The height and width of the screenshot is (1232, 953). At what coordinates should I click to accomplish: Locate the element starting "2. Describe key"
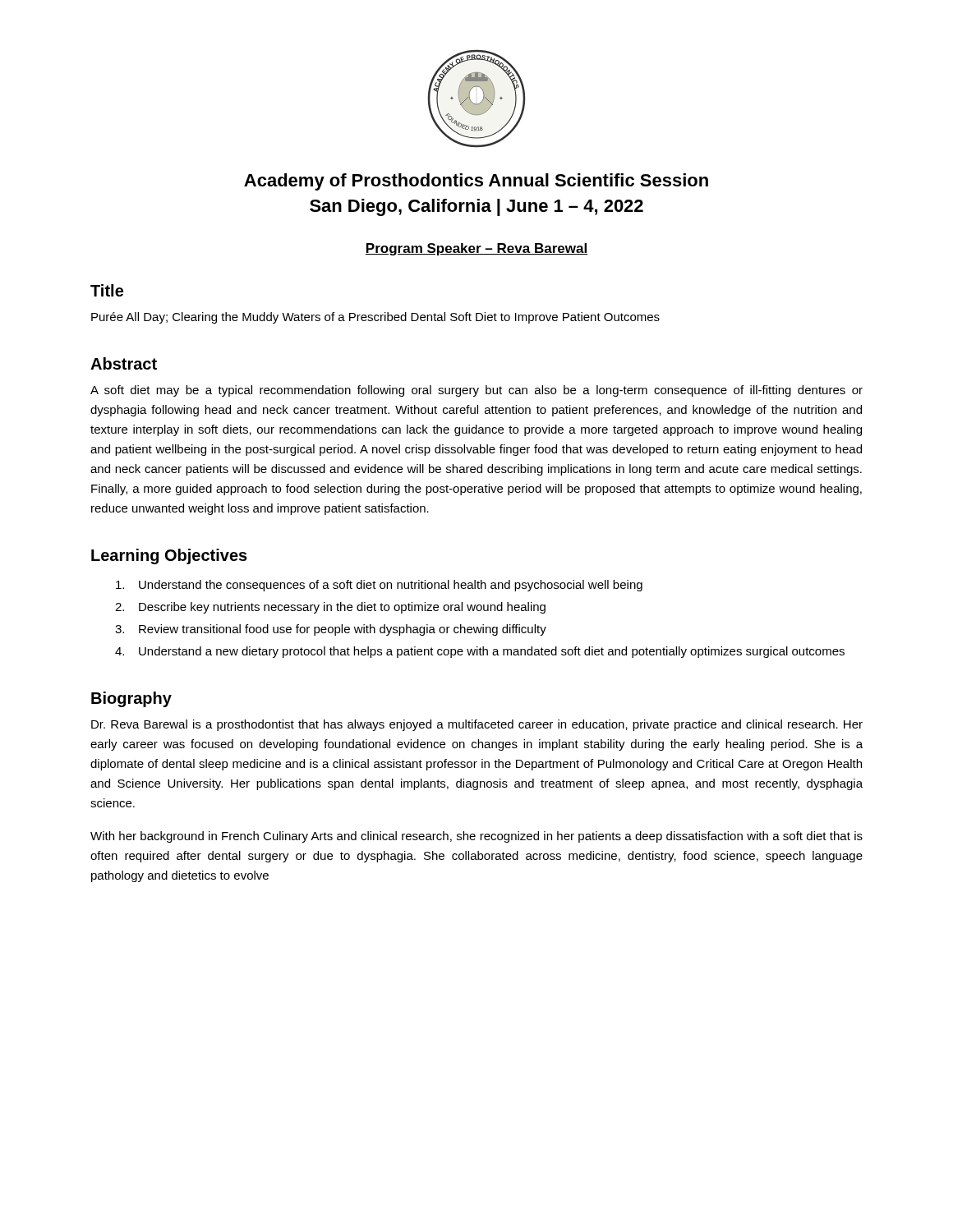coord(331,607)
